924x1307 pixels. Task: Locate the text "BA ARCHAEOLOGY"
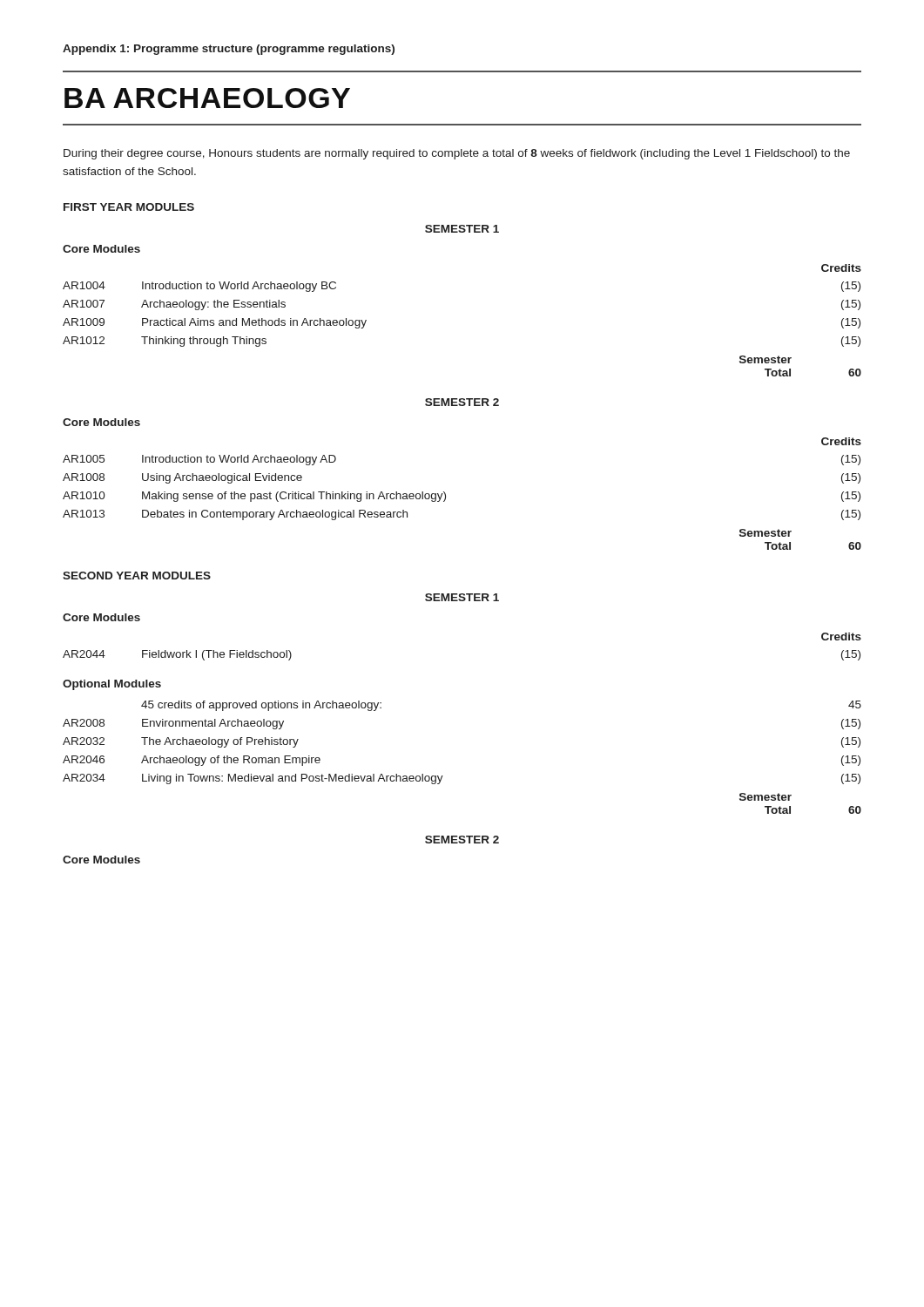pos(207,98)
